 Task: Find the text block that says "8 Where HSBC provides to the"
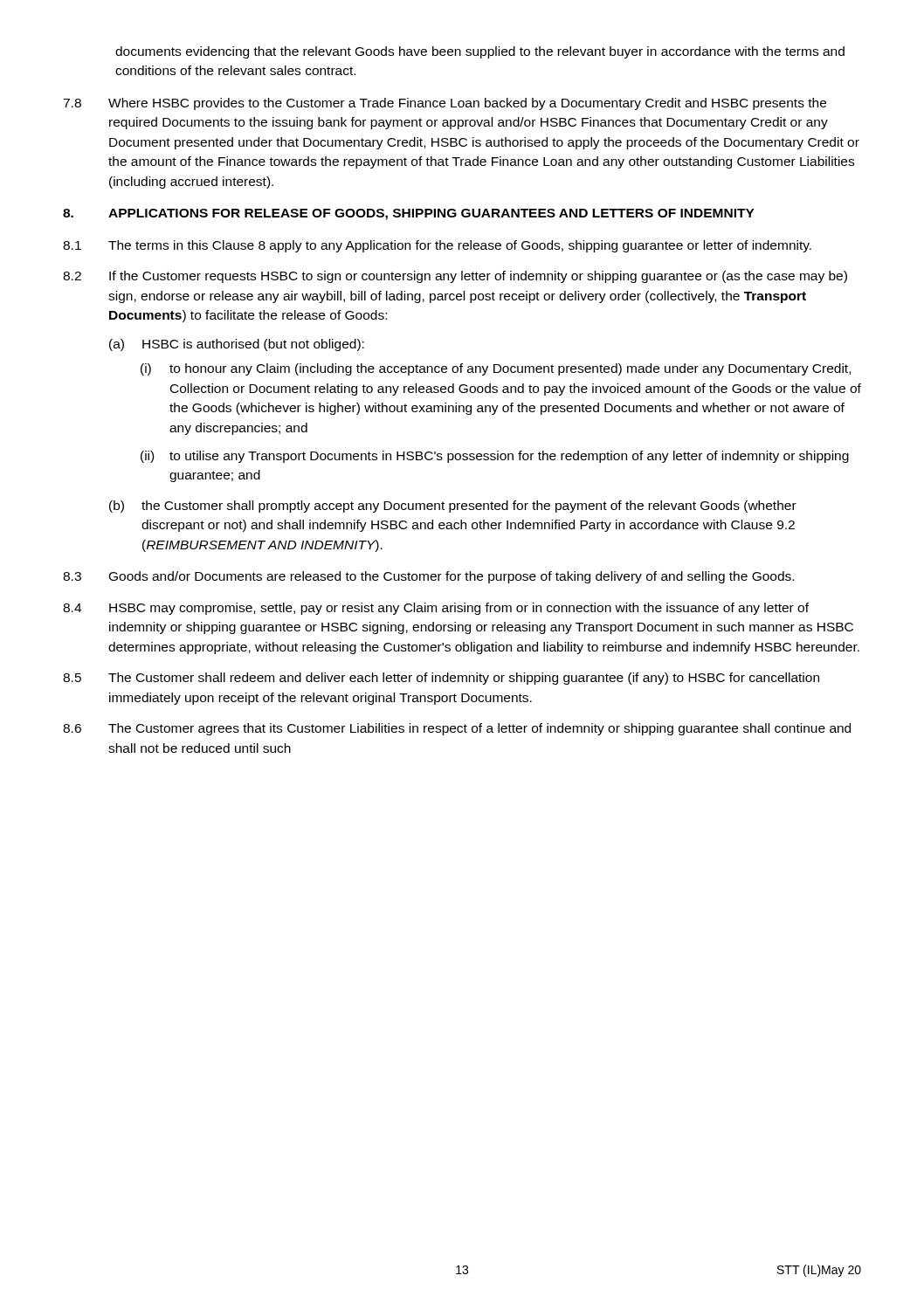(x=462, y=142)
